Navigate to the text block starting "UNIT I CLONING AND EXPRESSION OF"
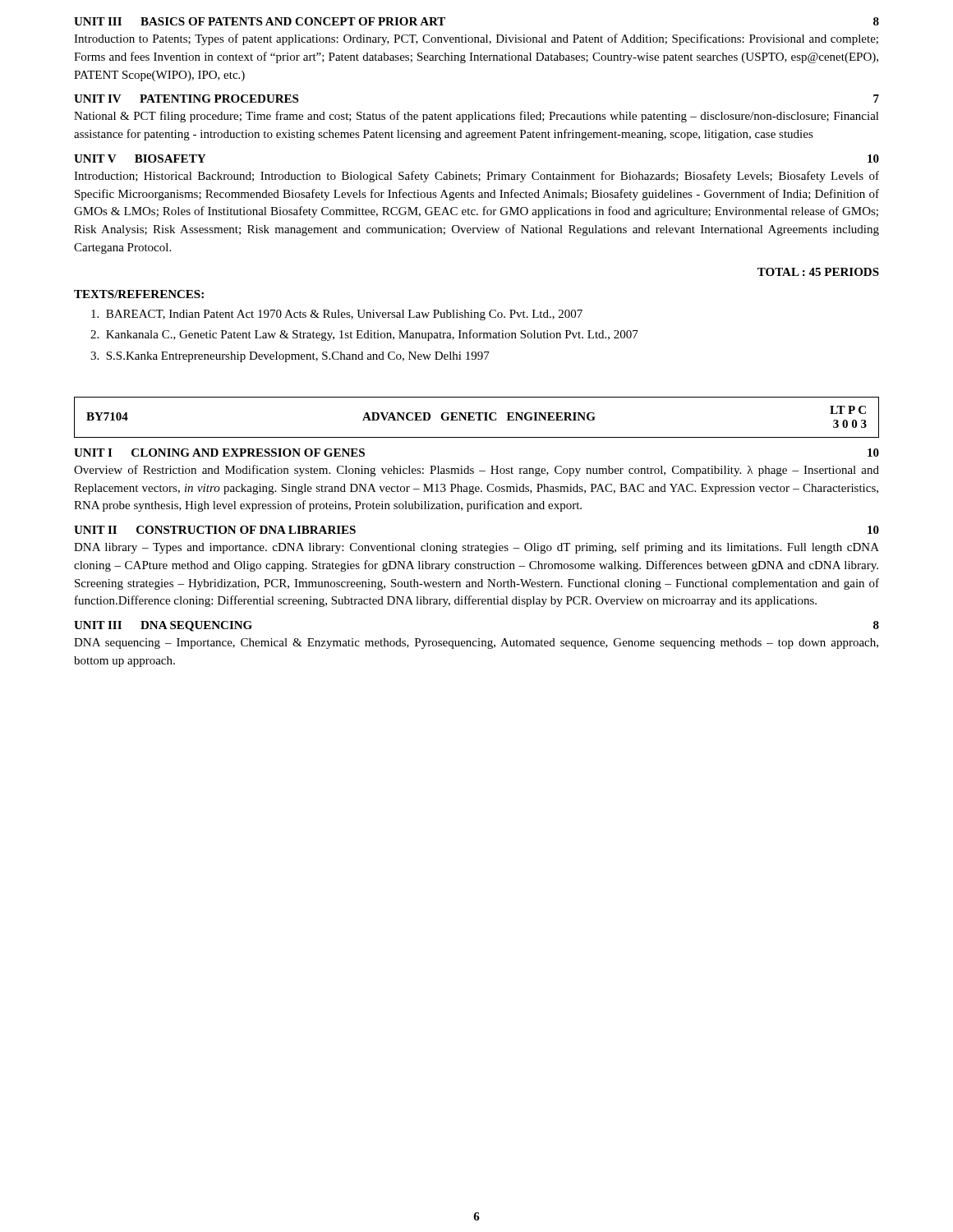 point(90,452)
